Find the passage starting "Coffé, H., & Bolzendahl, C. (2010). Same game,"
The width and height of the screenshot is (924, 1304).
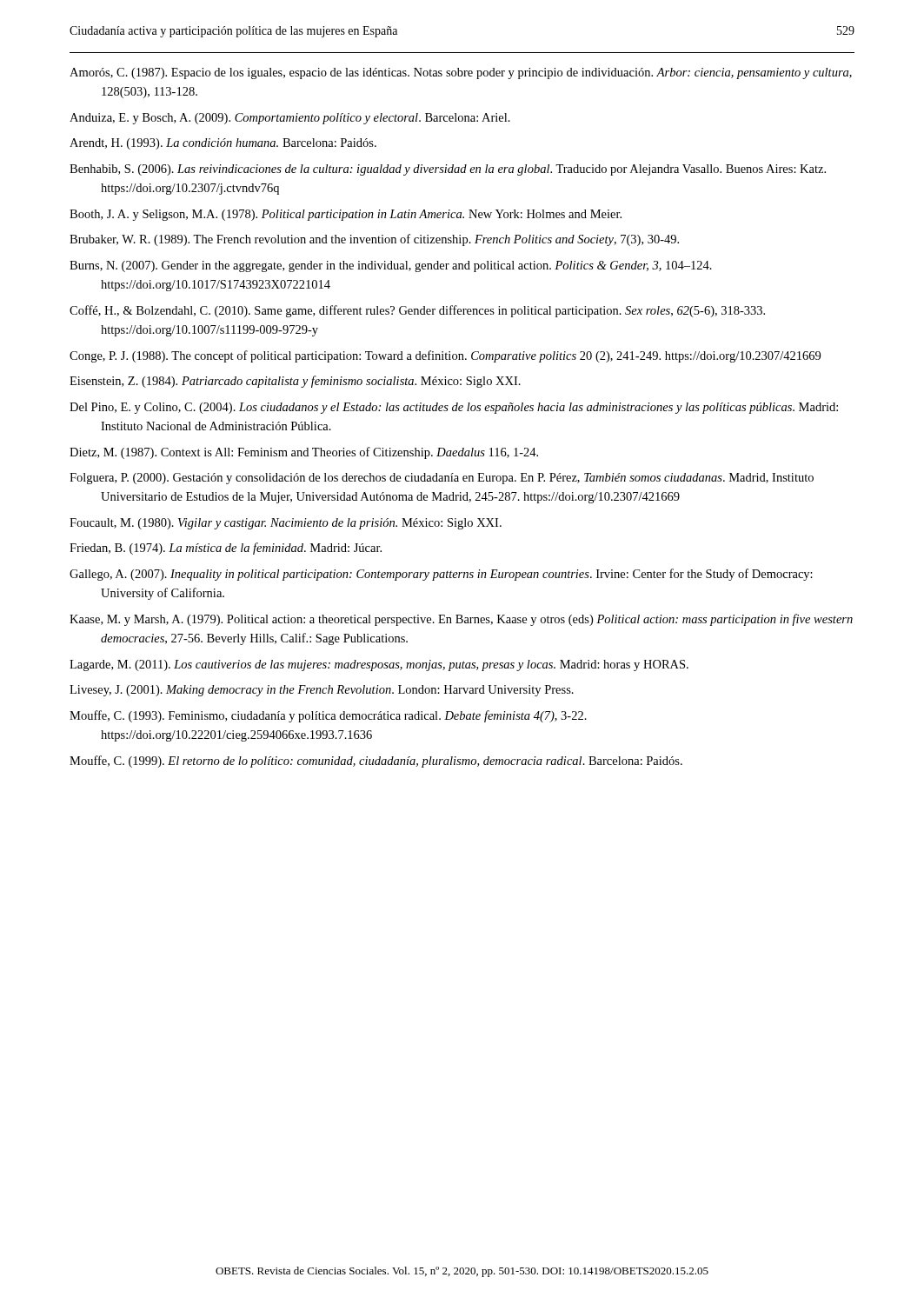418,320
